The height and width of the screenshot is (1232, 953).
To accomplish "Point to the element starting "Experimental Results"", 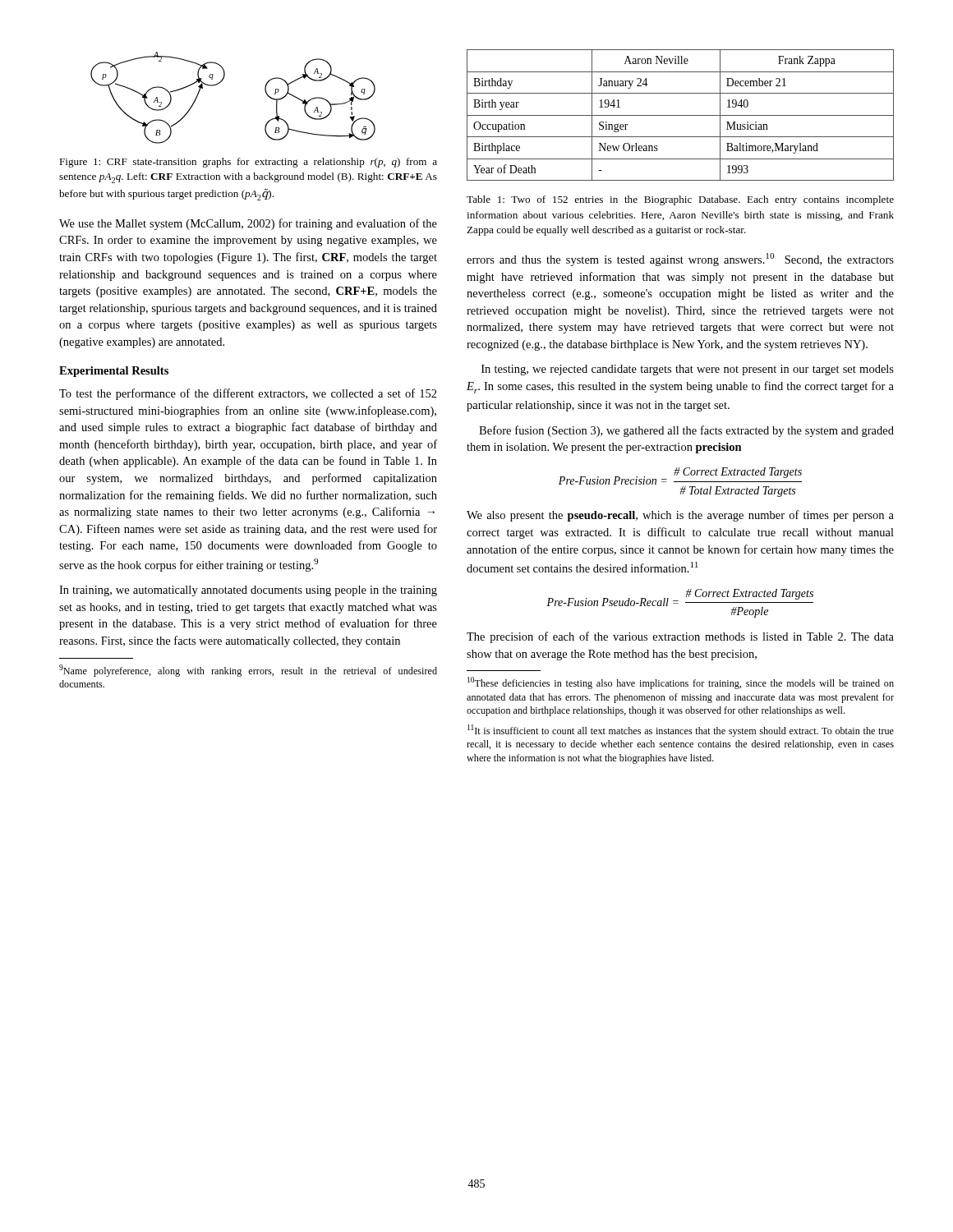I will point(114,370).
